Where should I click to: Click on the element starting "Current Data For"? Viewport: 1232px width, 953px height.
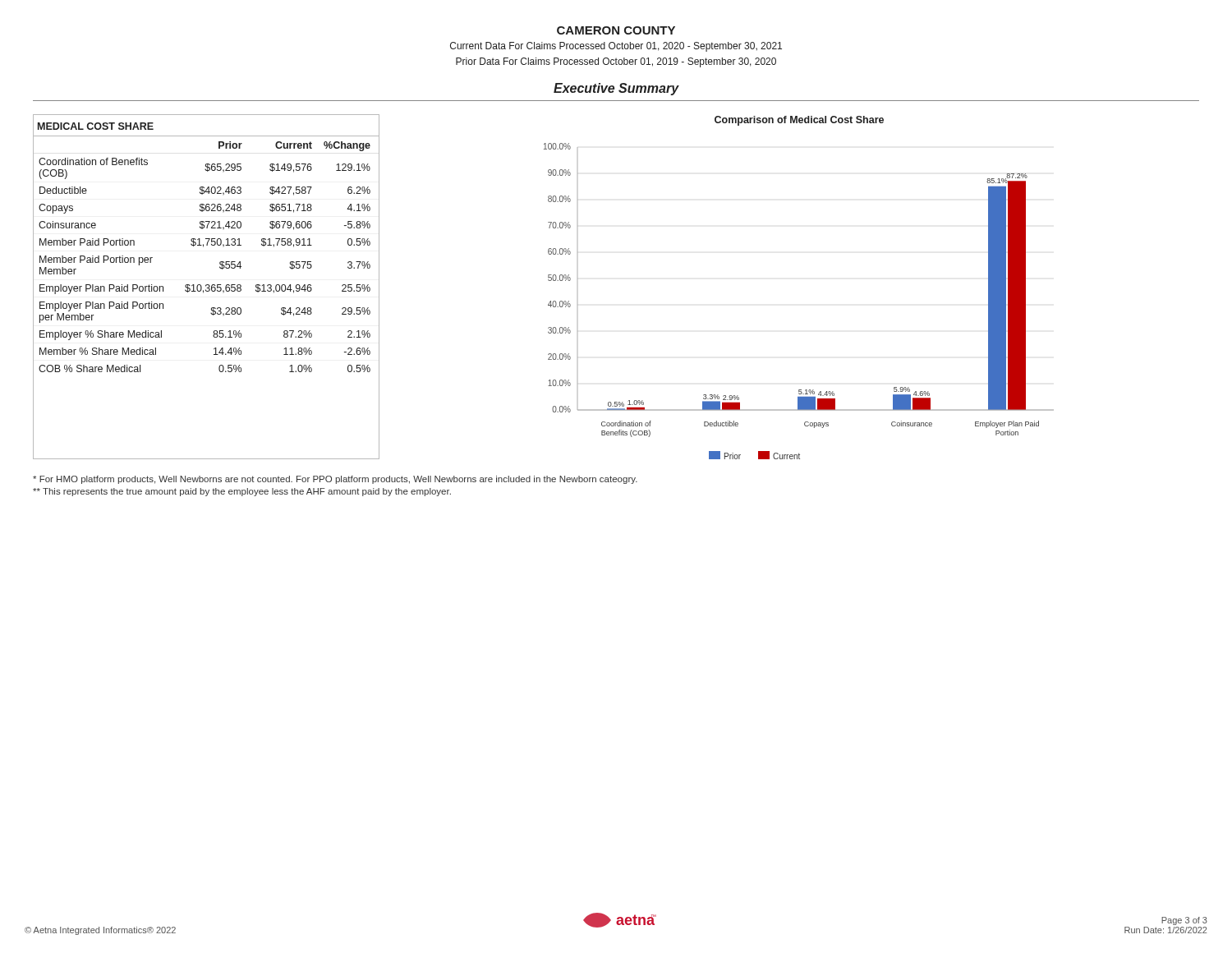pyautogui.click(x=616, y=54)
